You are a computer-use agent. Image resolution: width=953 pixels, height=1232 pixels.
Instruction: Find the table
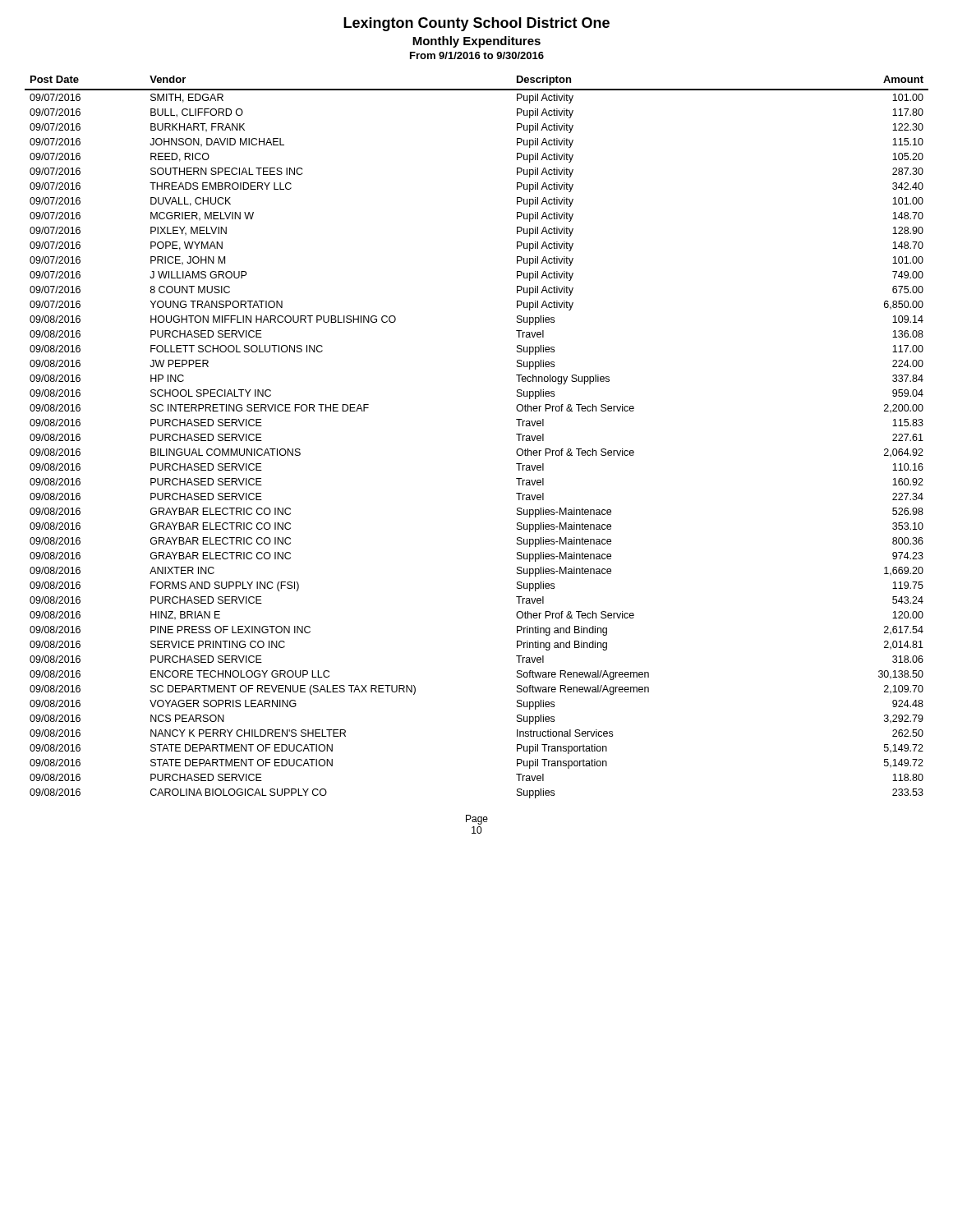476,435
